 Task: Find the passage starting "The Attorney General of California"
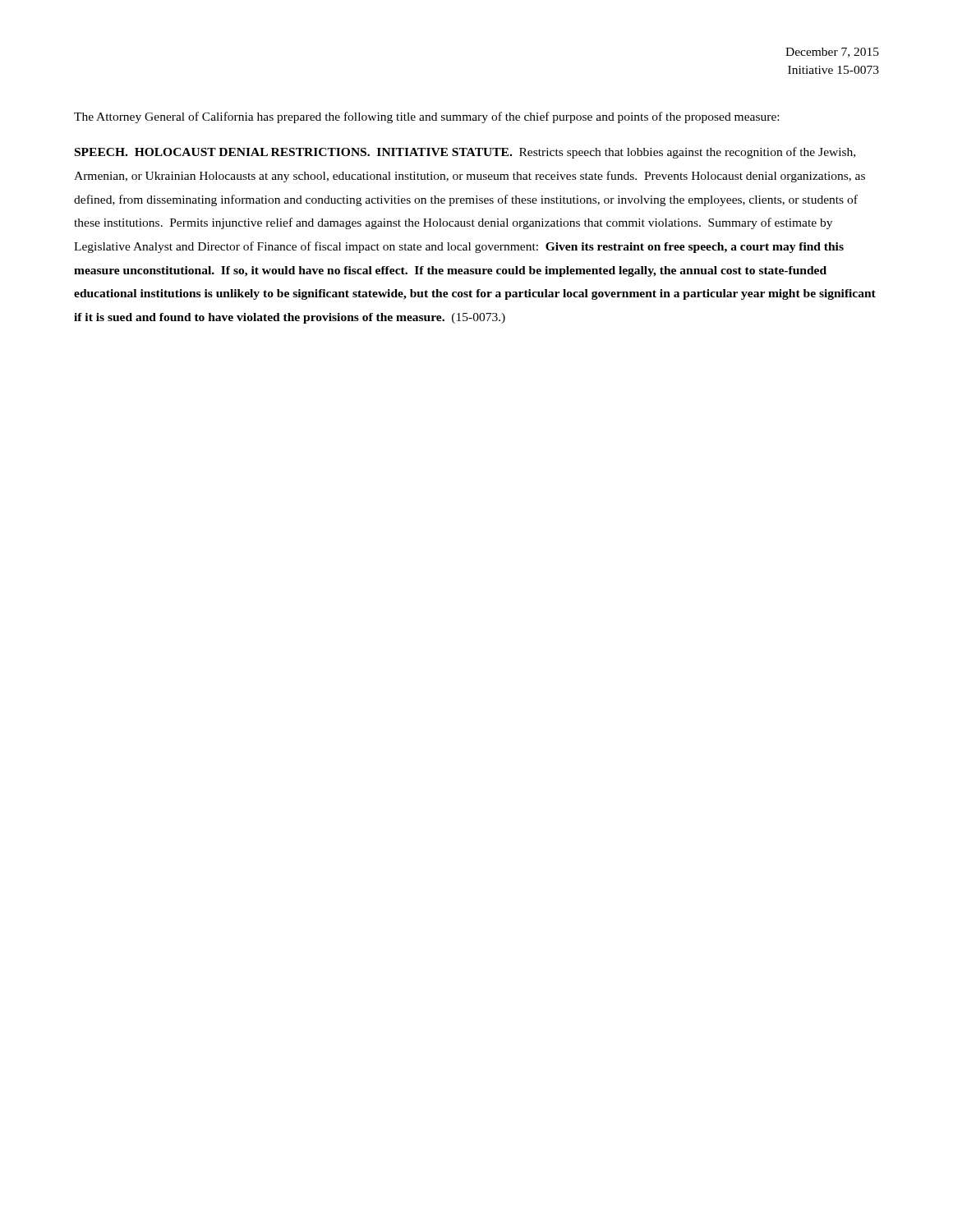pos(427,116)
